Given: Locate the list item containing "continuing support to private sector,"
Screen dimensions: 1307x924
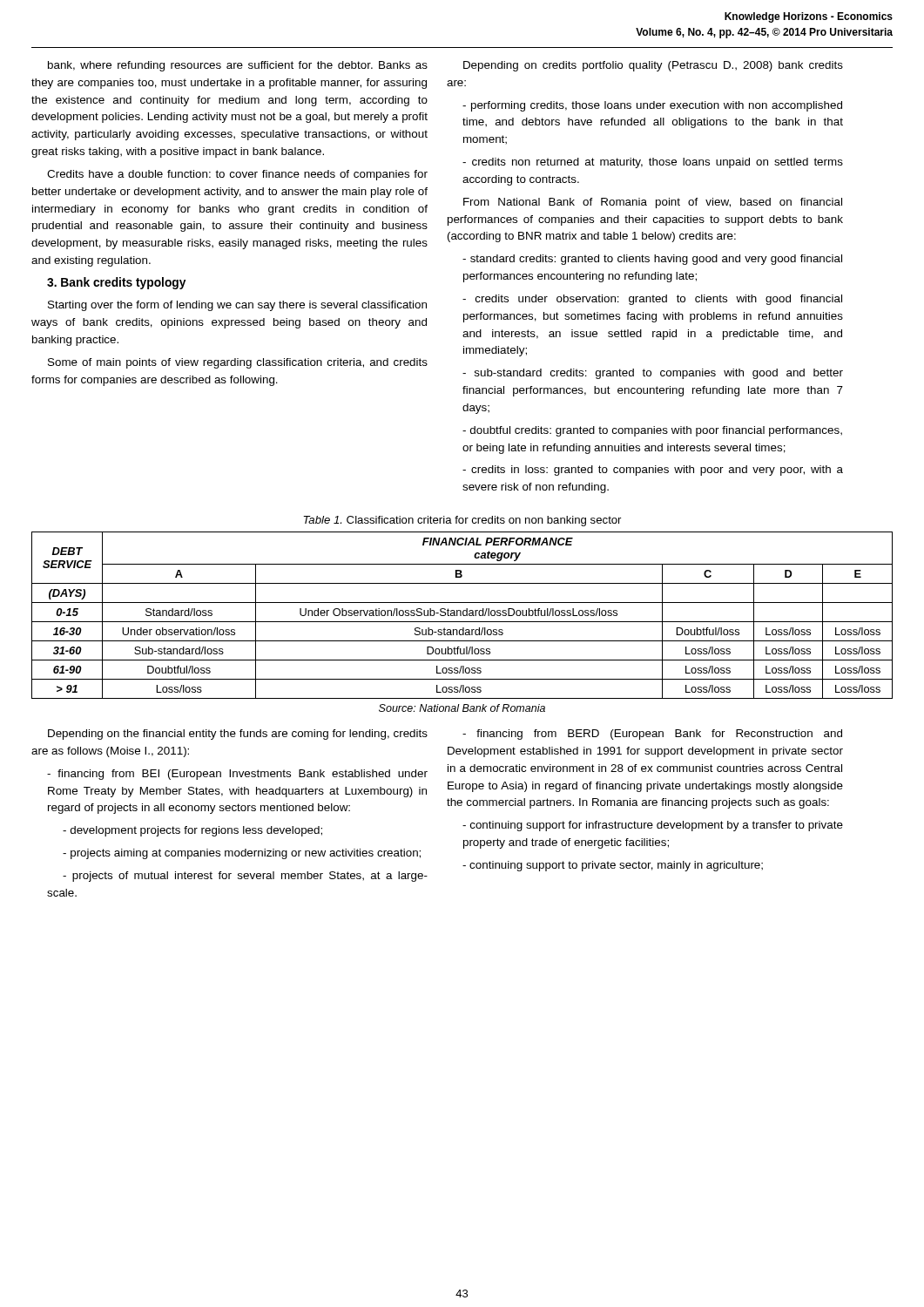Looking at the screenshot, I should (x=645, y=865).
